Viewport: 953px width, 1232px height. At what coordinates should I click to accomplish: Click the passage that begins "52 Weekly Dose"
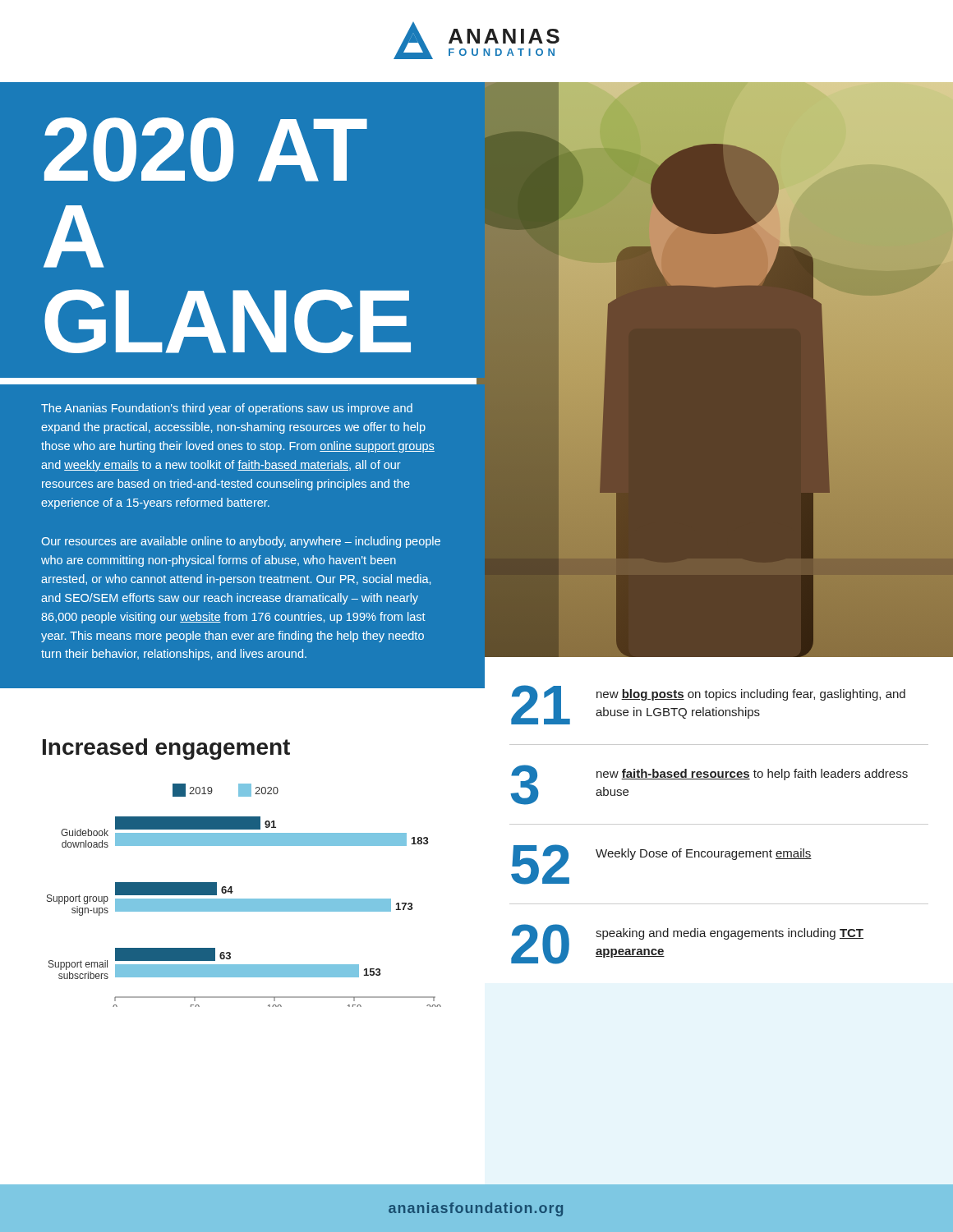[x=660, y=864]
